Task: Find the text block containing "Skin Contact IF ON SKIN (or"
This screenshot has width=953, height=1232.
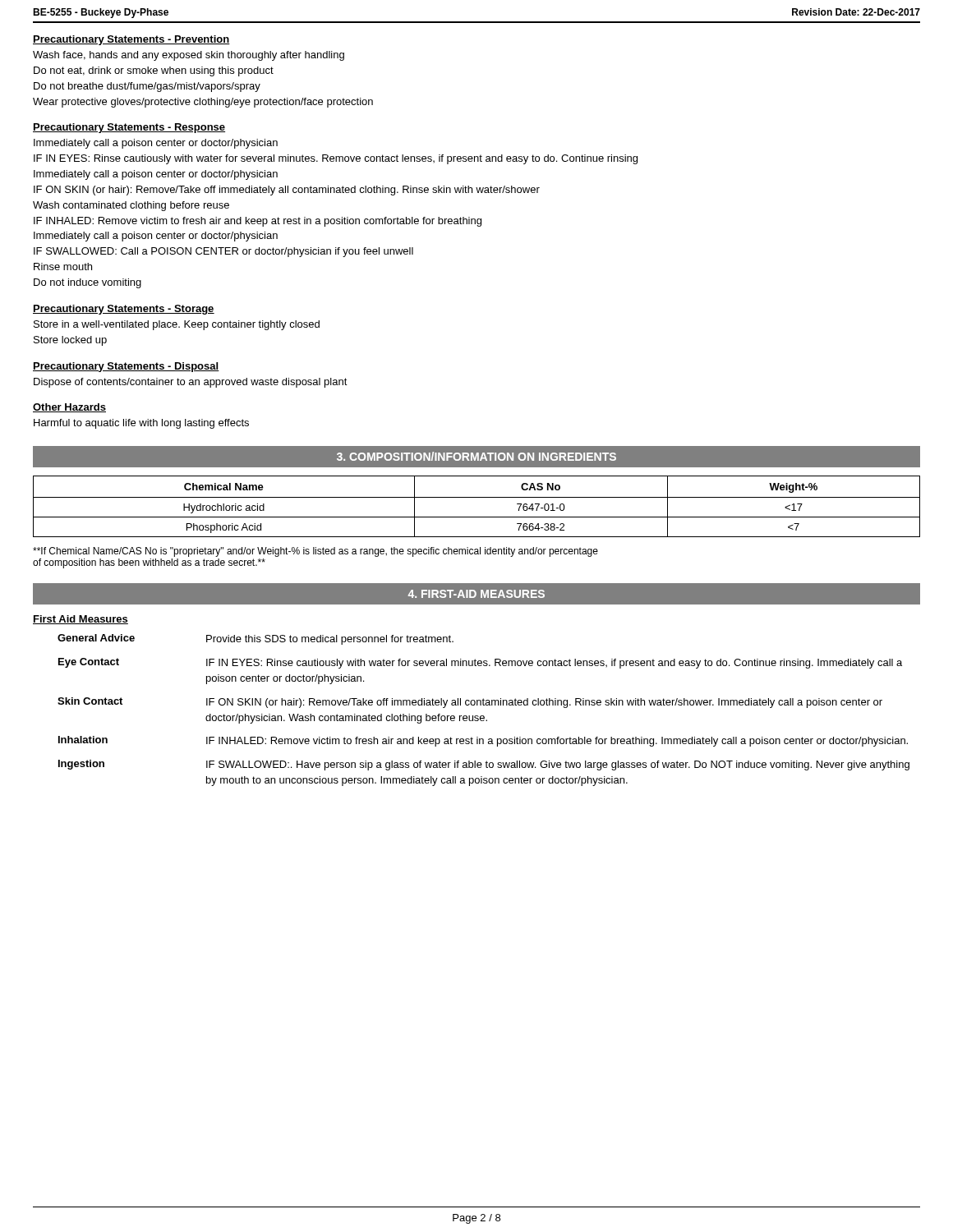Action: coord(476,710)
